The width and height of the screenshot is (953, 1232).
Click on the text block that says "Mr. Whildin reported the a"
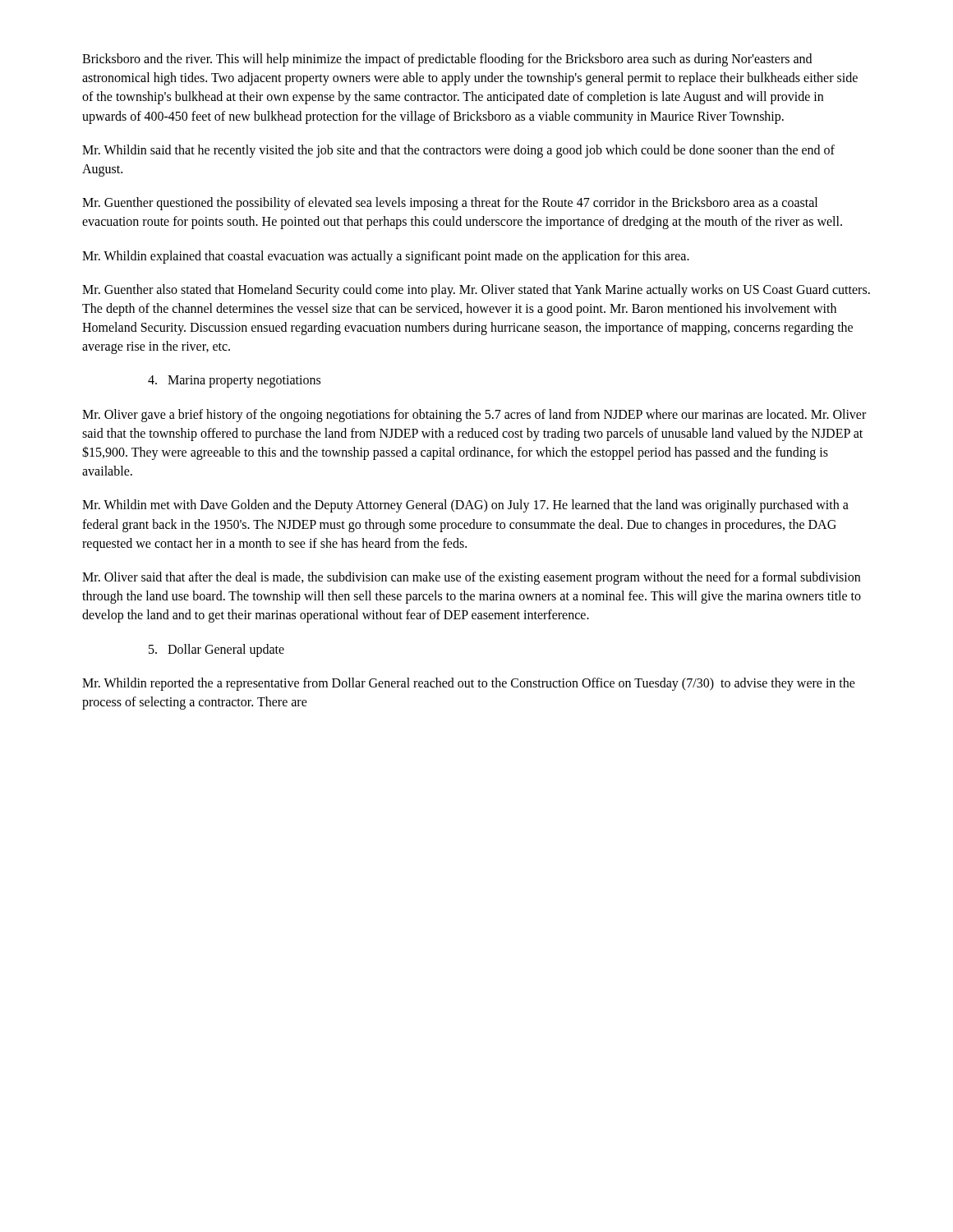click(x=469, y=692)
